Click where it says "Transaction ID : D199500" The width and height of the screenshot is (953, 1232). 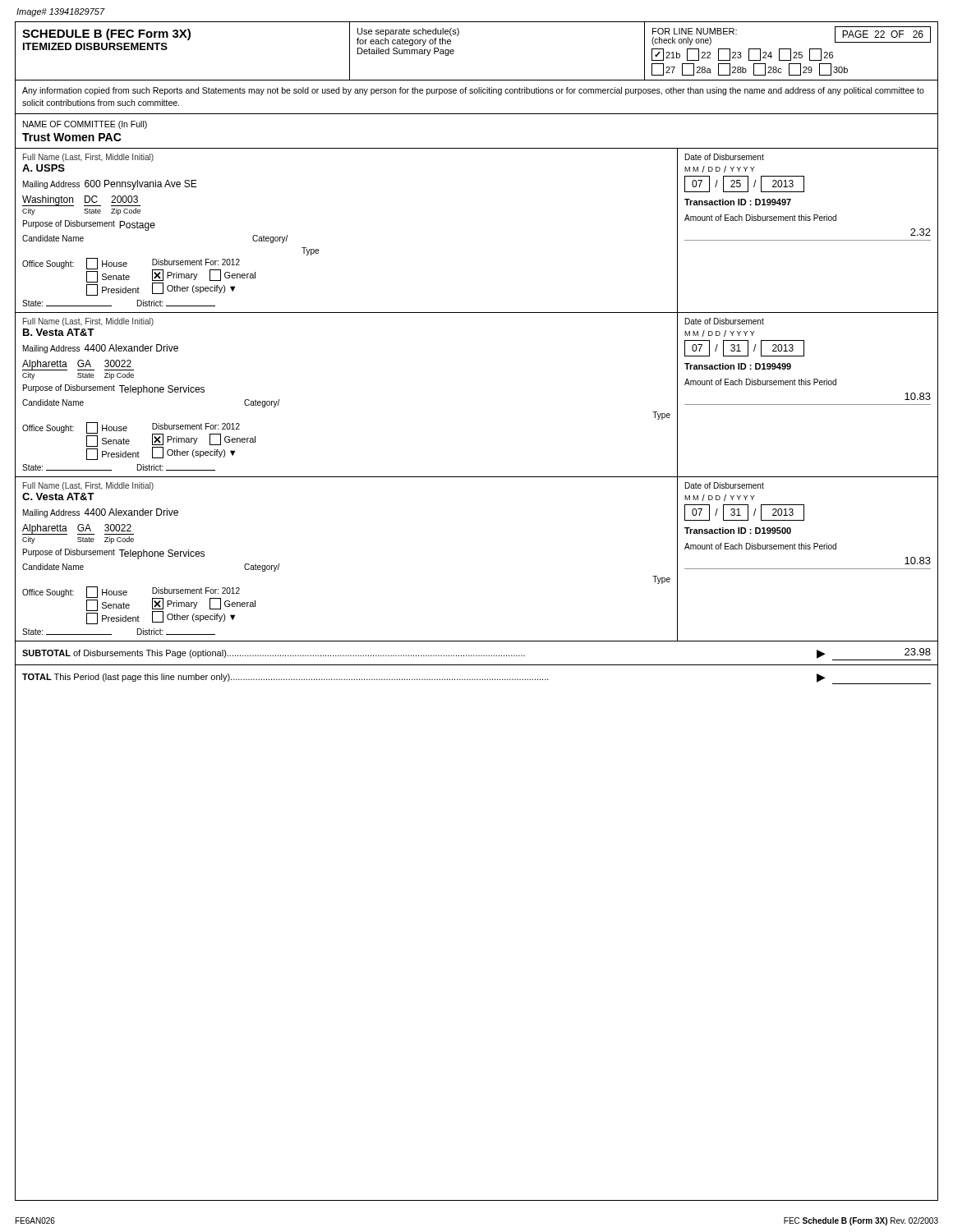[738, 531]
